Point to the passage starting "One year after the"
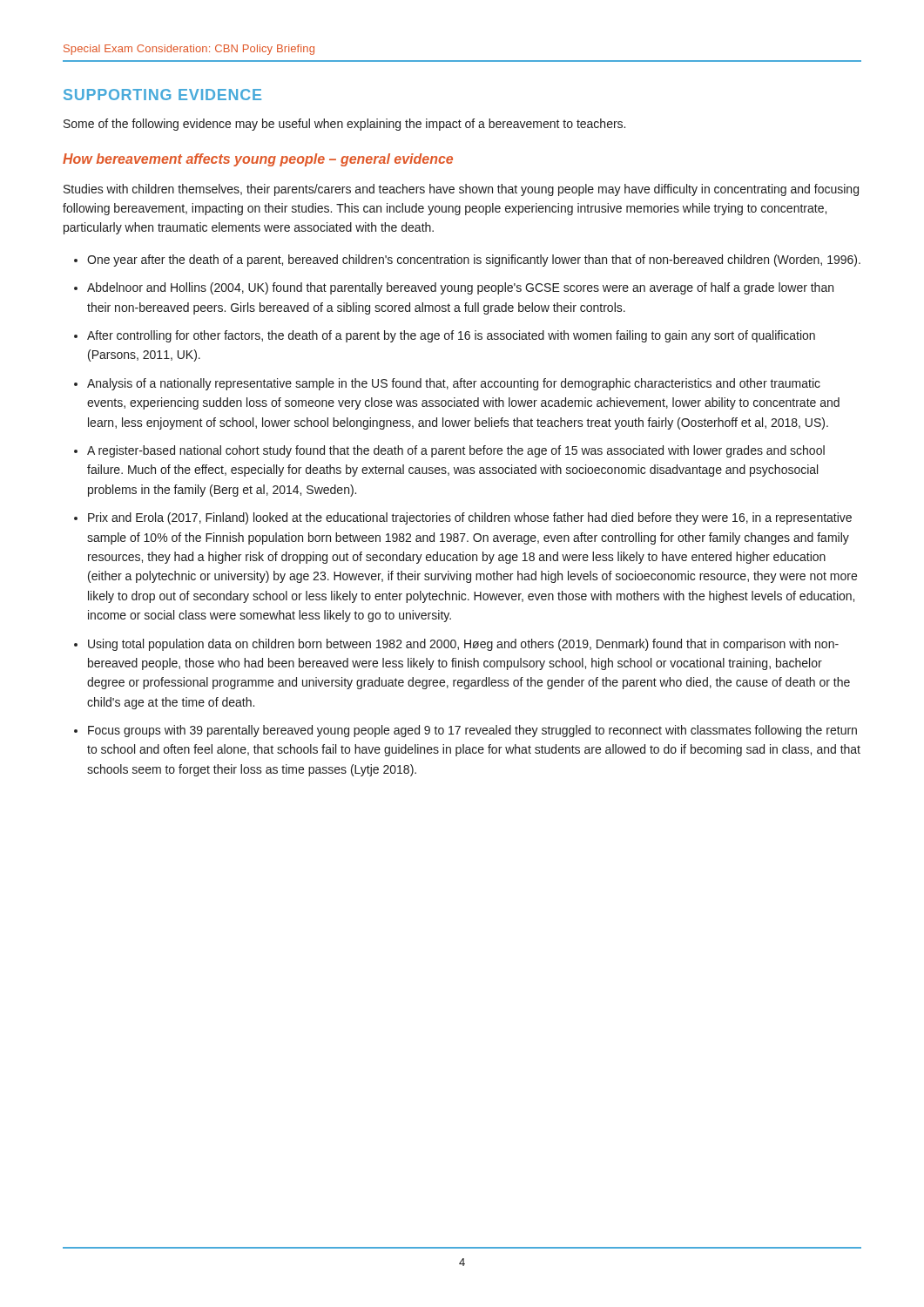The height and width of the screenshot is (1307, 924). [x=474, y=260]
